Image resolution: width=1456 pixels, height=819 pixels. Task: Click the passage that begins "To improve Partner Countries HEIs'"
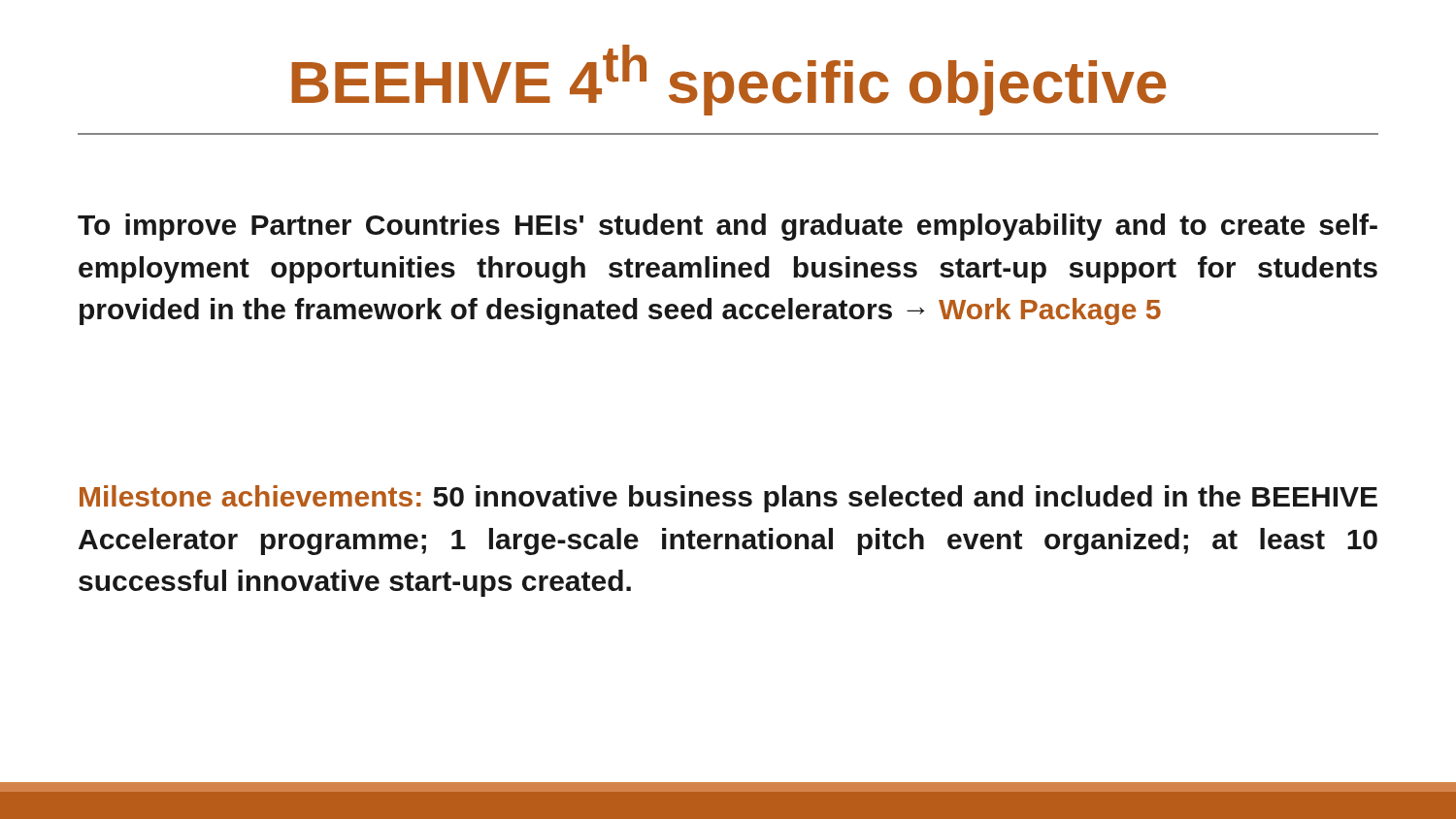[728, 267]
